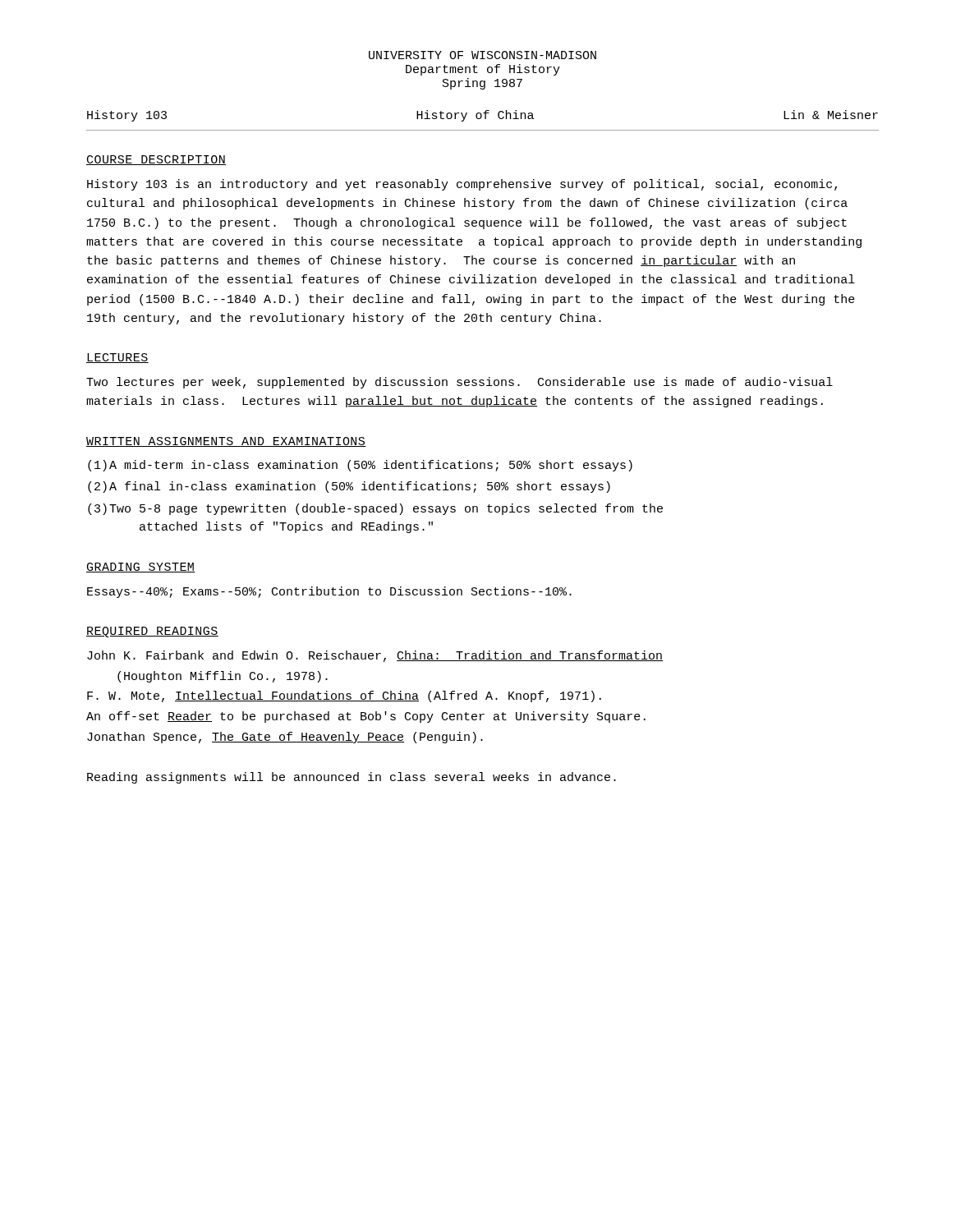Image resolution: width=965 pixels, height=1232 pixels.
Task: Find the text block starting "(1) A mid-term in-class"
Action: pyautogui.click(x=482, y=466)
